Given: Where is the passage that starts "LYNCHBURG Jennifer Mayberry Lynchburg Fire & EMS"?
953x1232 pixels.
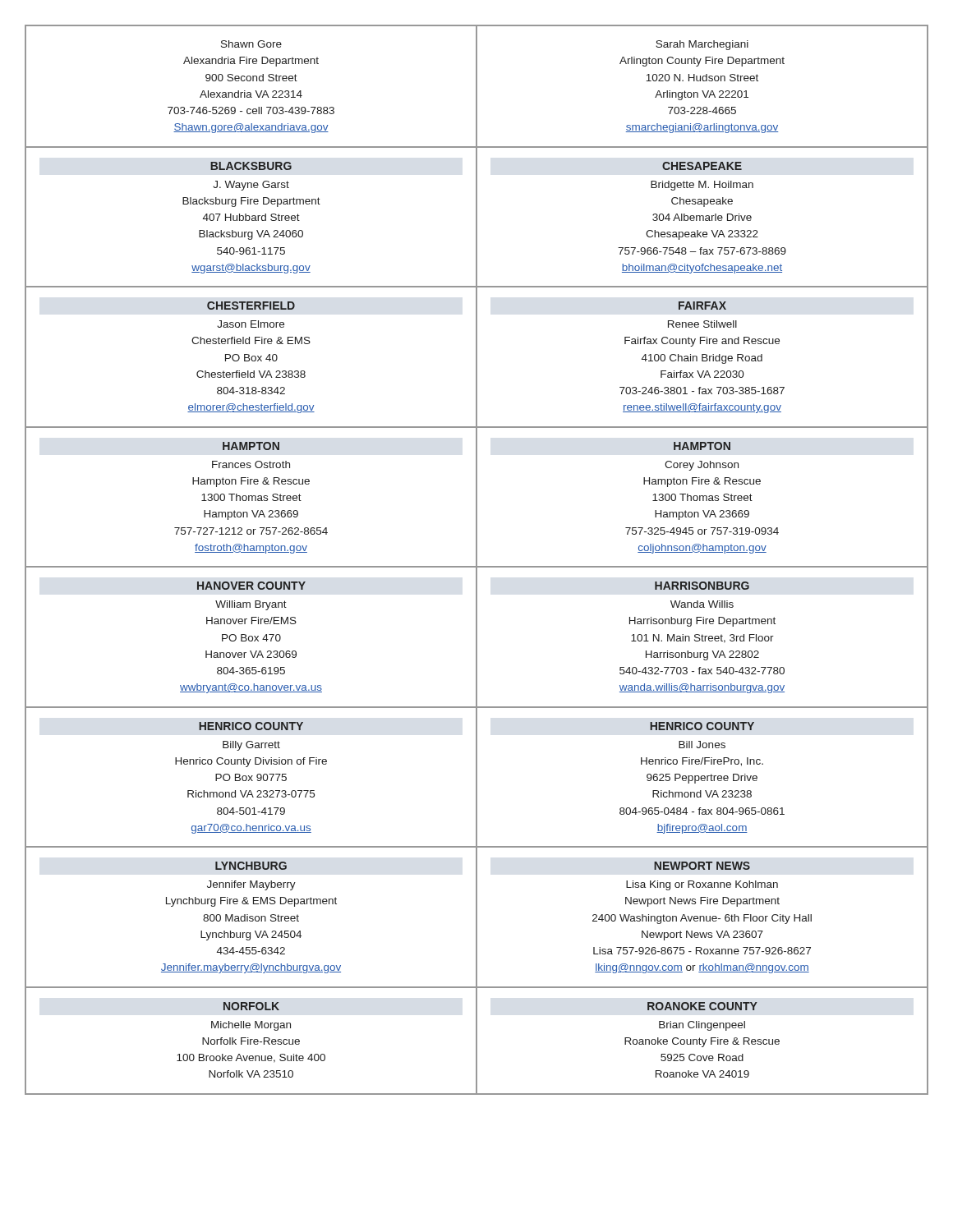Looking at the screenshot, I should (251, 915).
